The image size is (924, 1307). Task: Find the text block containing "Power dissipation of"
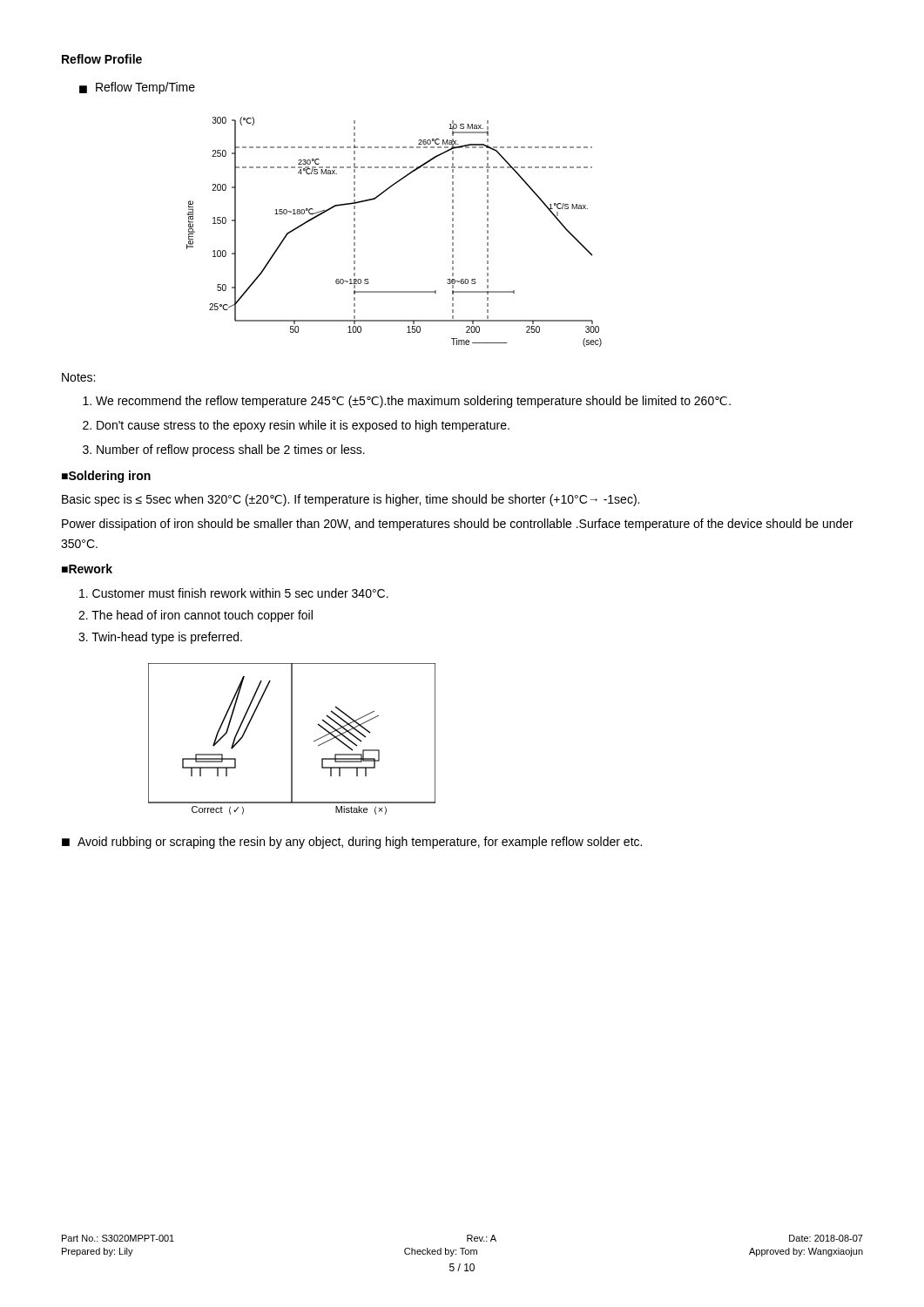click(x=457, y=534)
